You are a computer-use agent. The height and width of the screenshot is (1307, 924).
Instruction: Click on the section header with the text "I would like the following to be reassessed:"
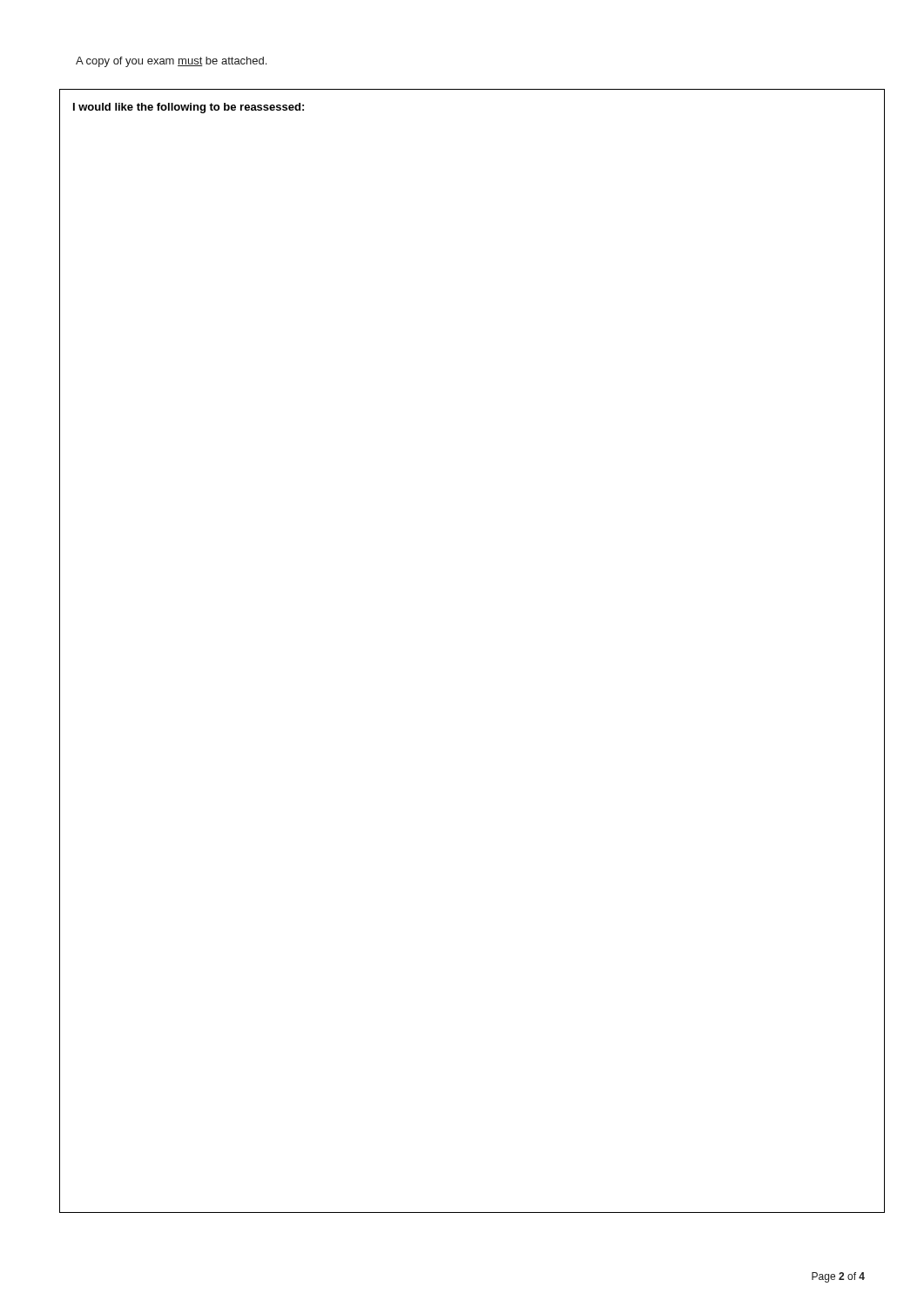pos(189,107)
